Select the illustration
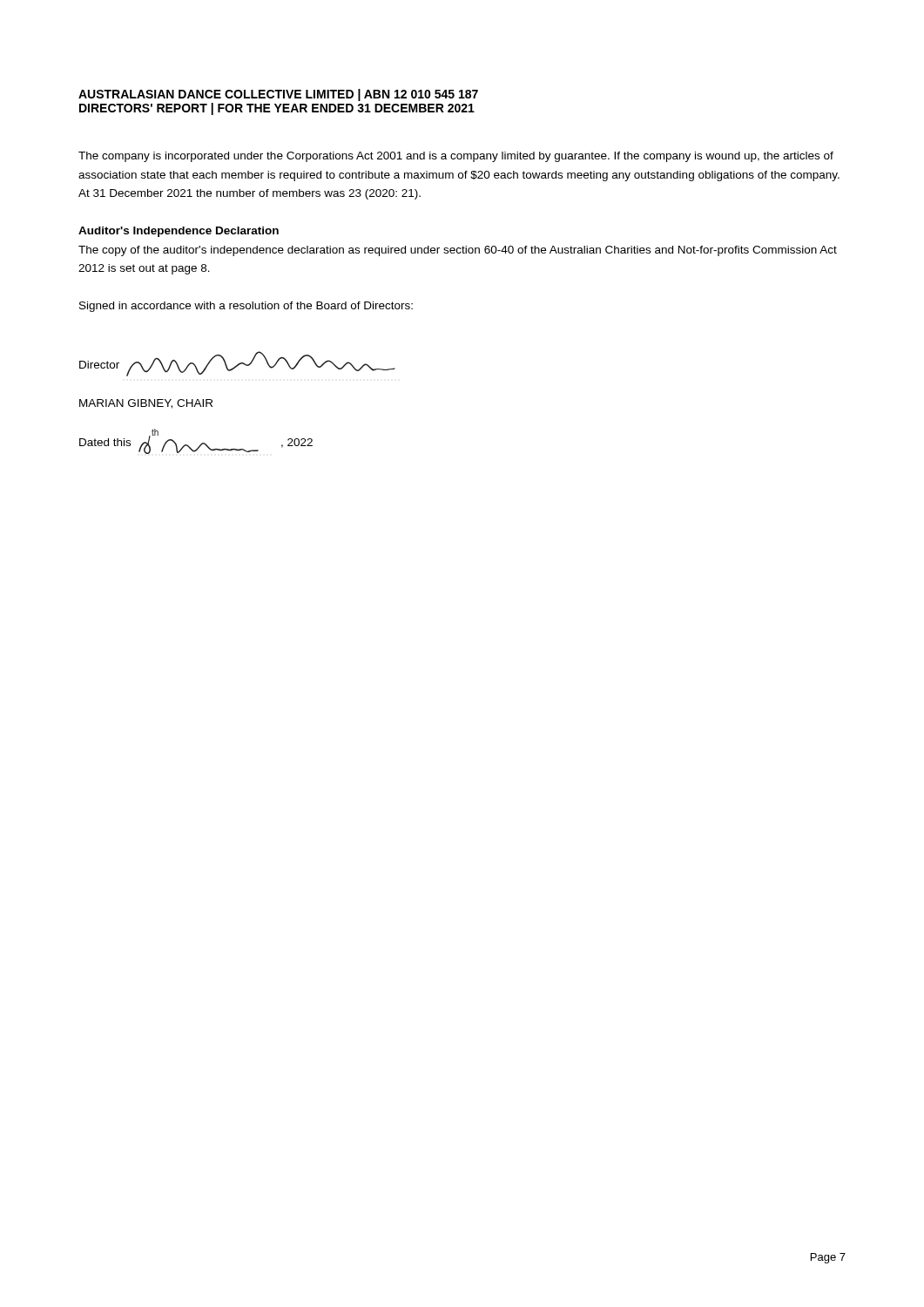Image resolution: width=924 pixels, height=1307 pixels. click(462, 401)
